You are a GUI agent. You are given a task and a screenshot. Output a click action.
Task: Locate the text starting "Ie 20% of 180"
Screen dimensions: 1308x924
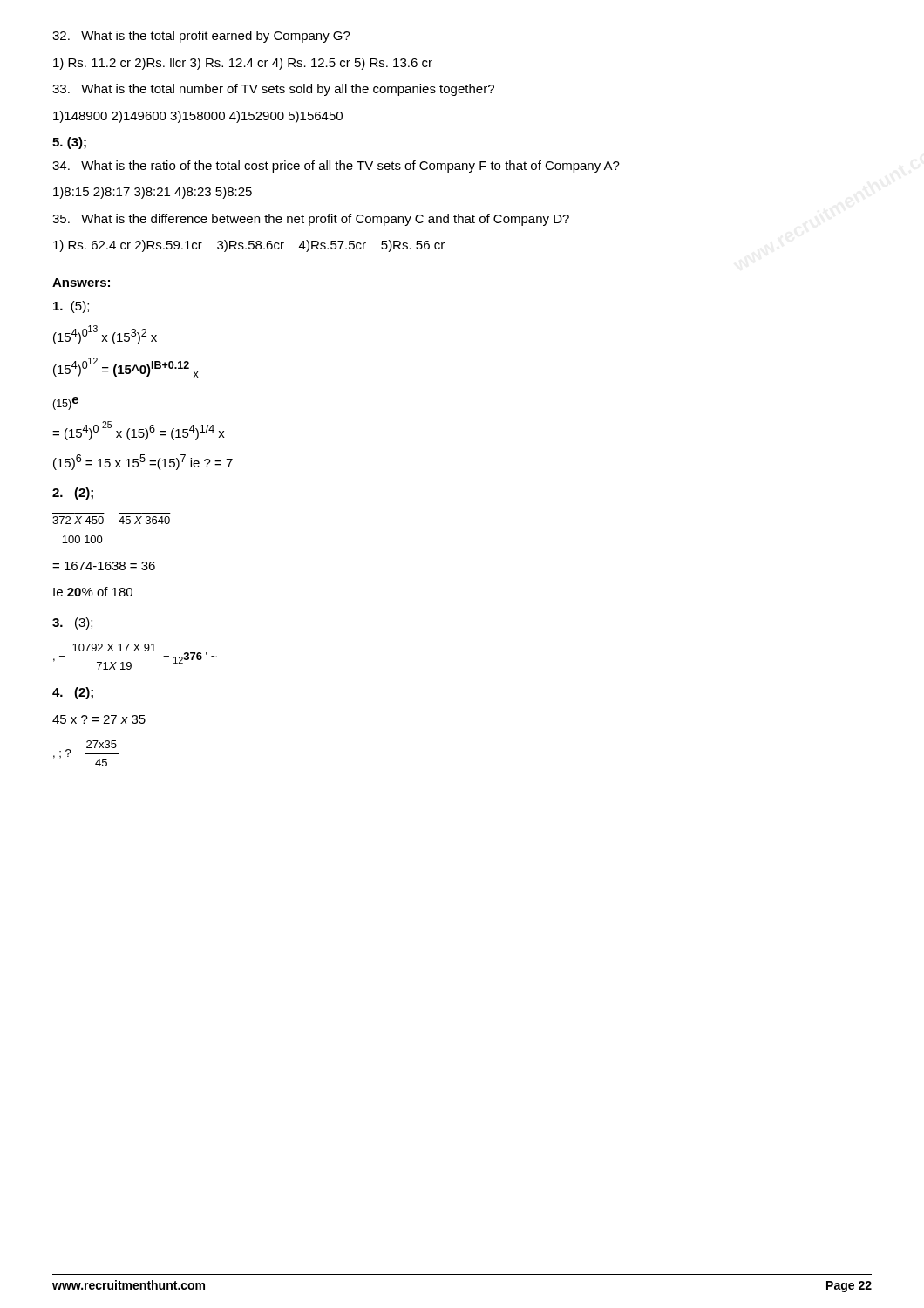tap(93, 592)
